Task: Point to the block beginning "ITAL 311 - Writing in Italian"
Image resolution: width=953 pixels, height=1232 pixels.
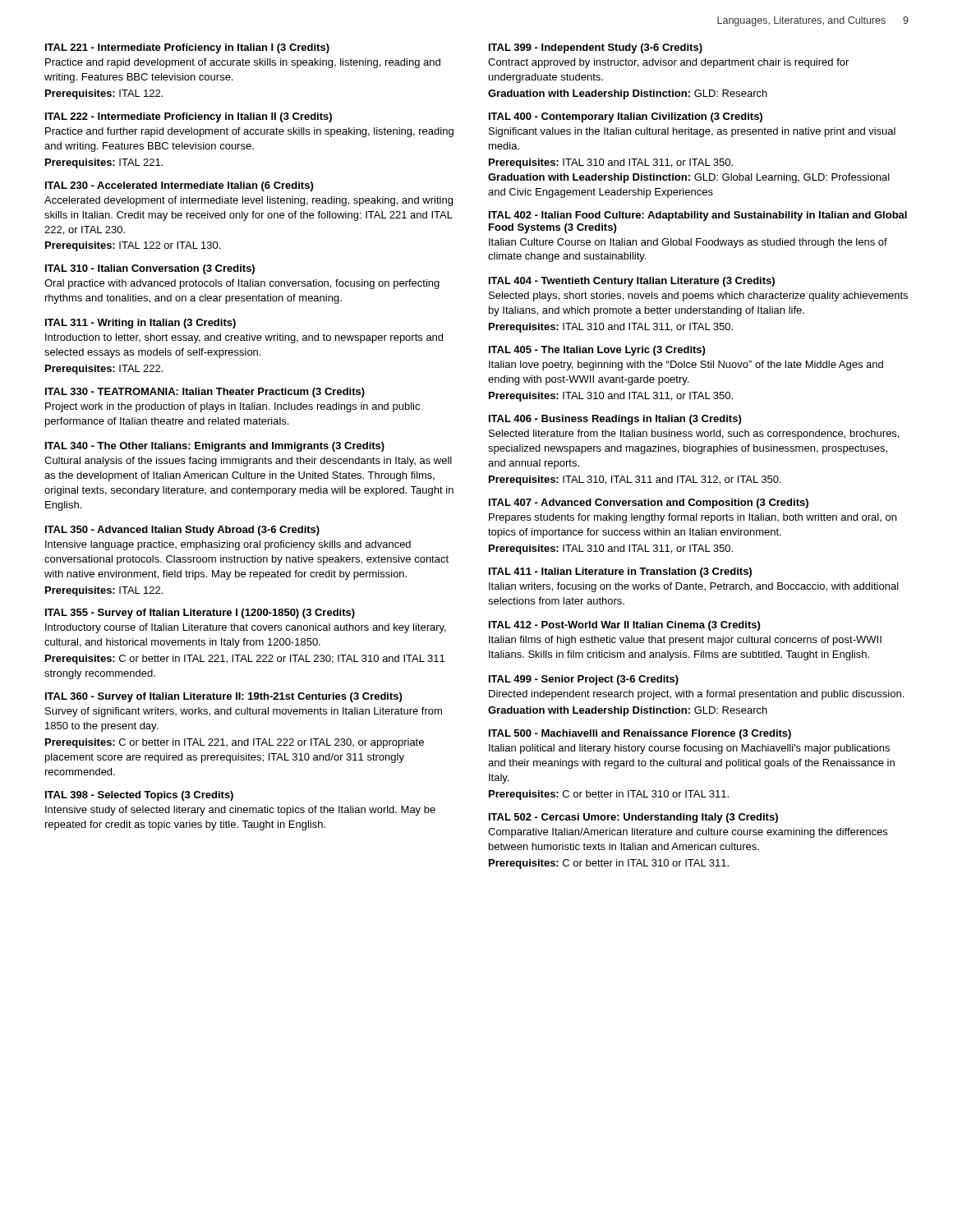Action: (255, 346)
